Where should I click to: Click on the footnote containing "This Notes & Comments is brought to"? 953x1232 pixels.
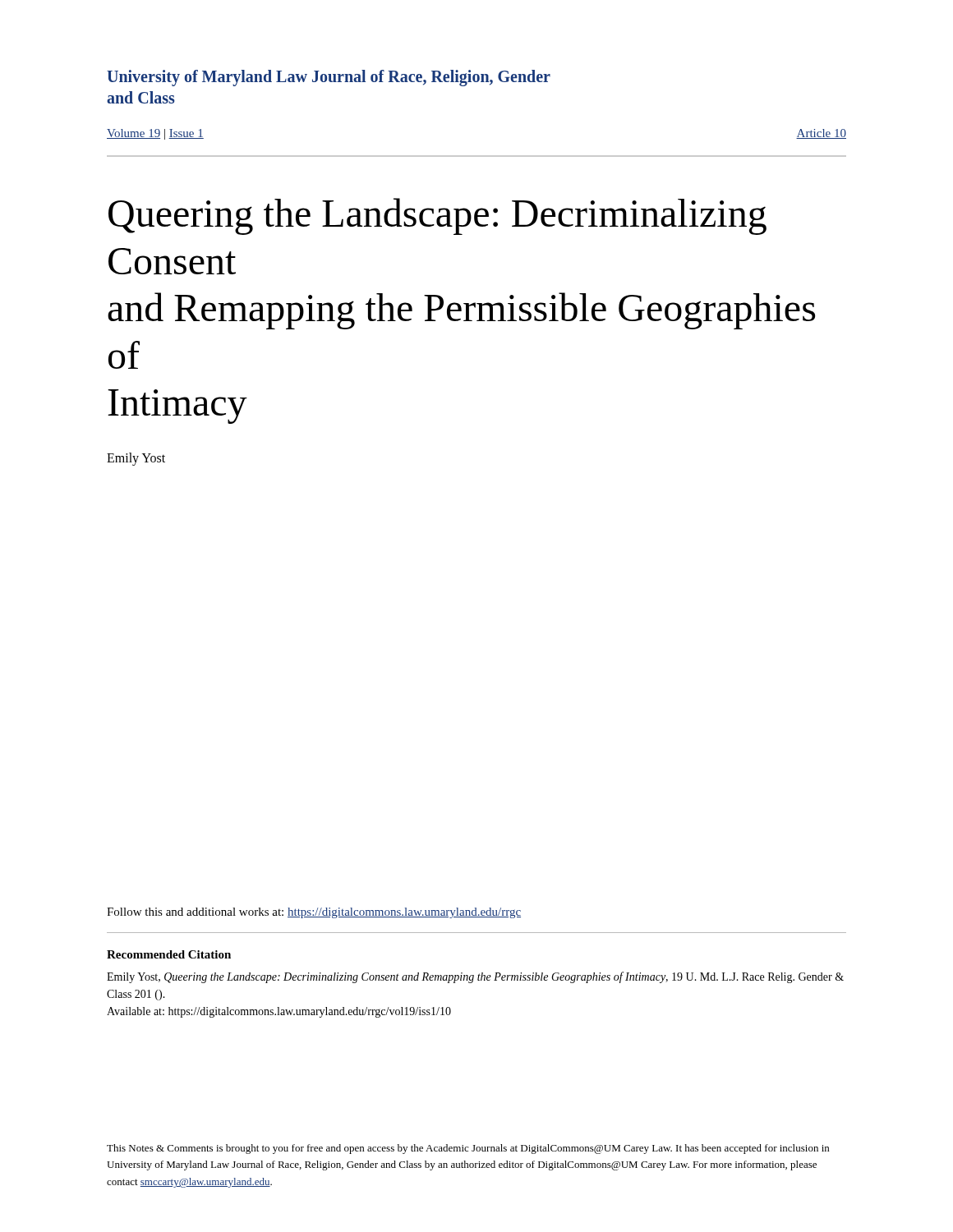(x=468, y=1165)
